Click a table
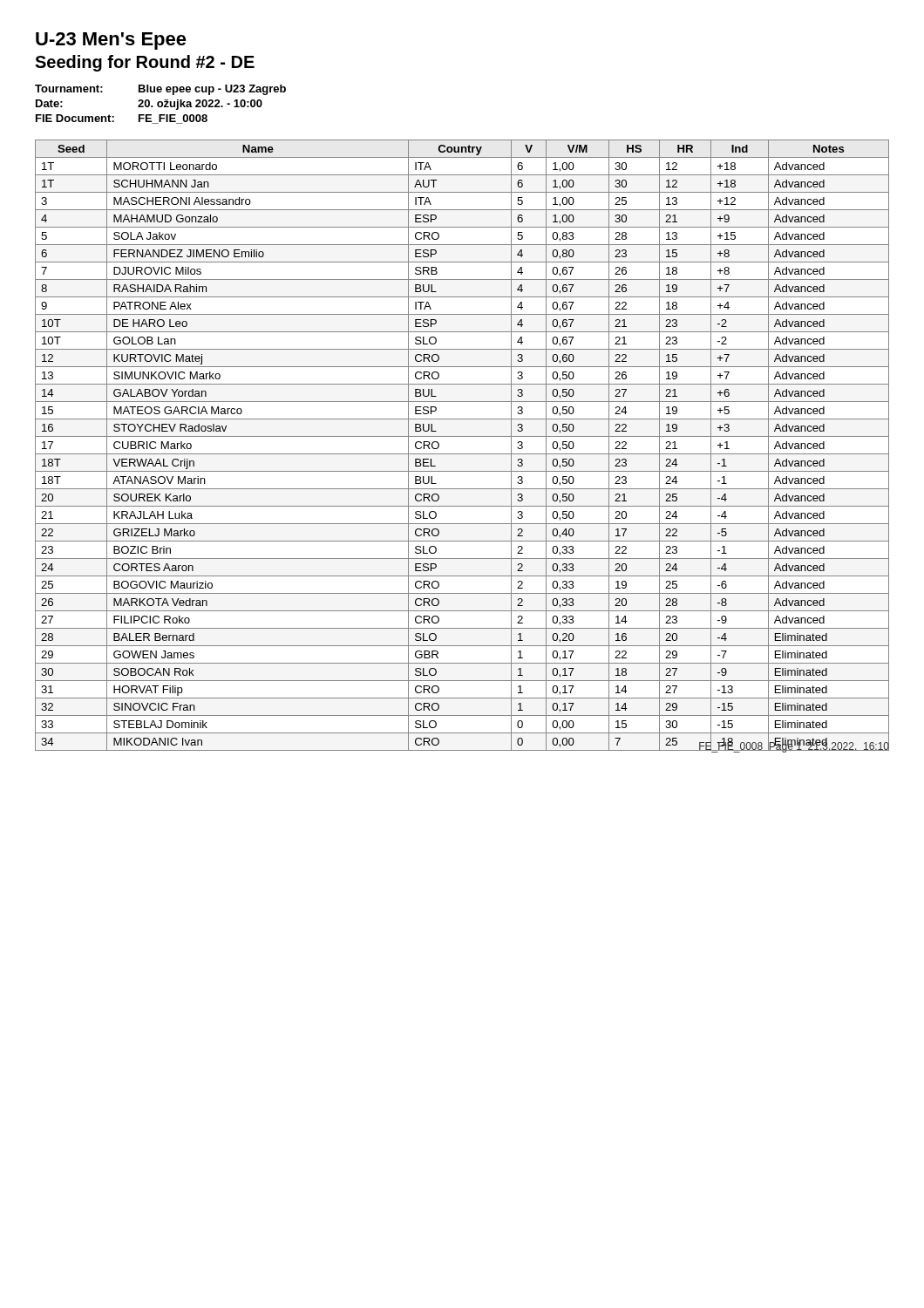Viewport: 924px width, 1308px height. pyautogui.click(x=462, y=445)
